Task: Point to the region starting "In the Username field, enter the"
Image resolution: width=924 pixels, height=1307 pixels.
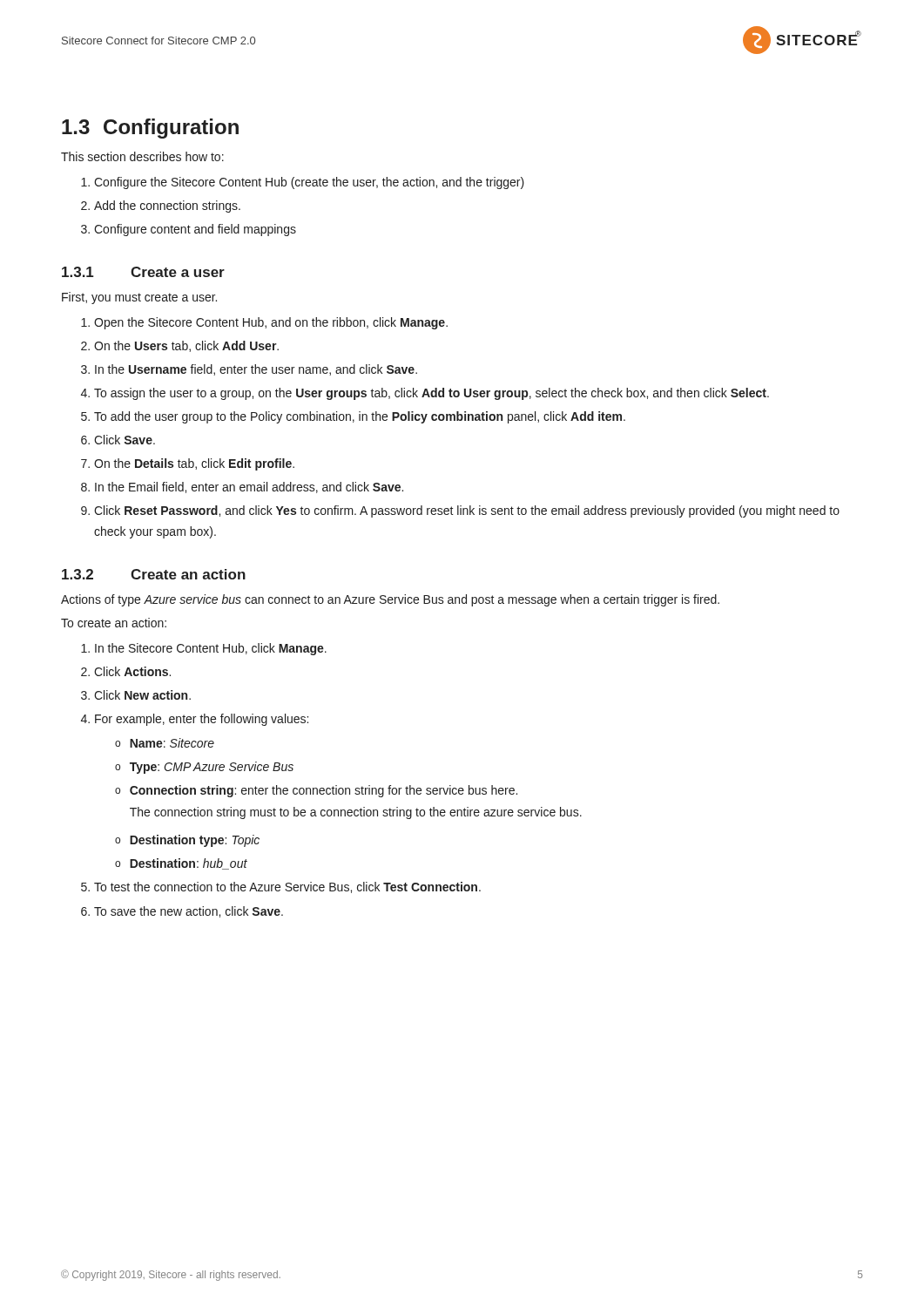Action: [256, 369]
